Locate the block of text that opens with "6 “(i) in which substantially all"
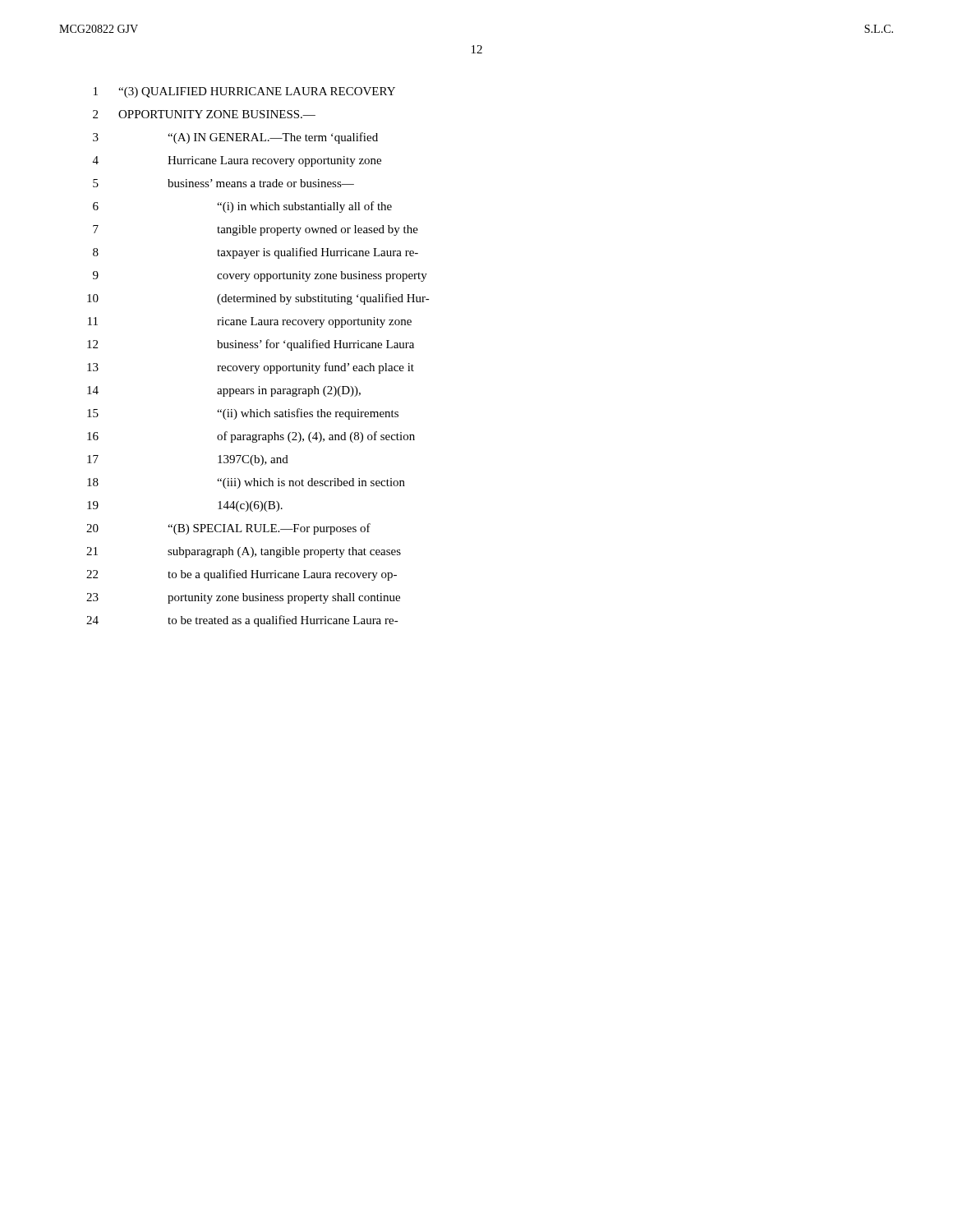The height and width of the screenshot is (1232, 953). click(242, 207)
